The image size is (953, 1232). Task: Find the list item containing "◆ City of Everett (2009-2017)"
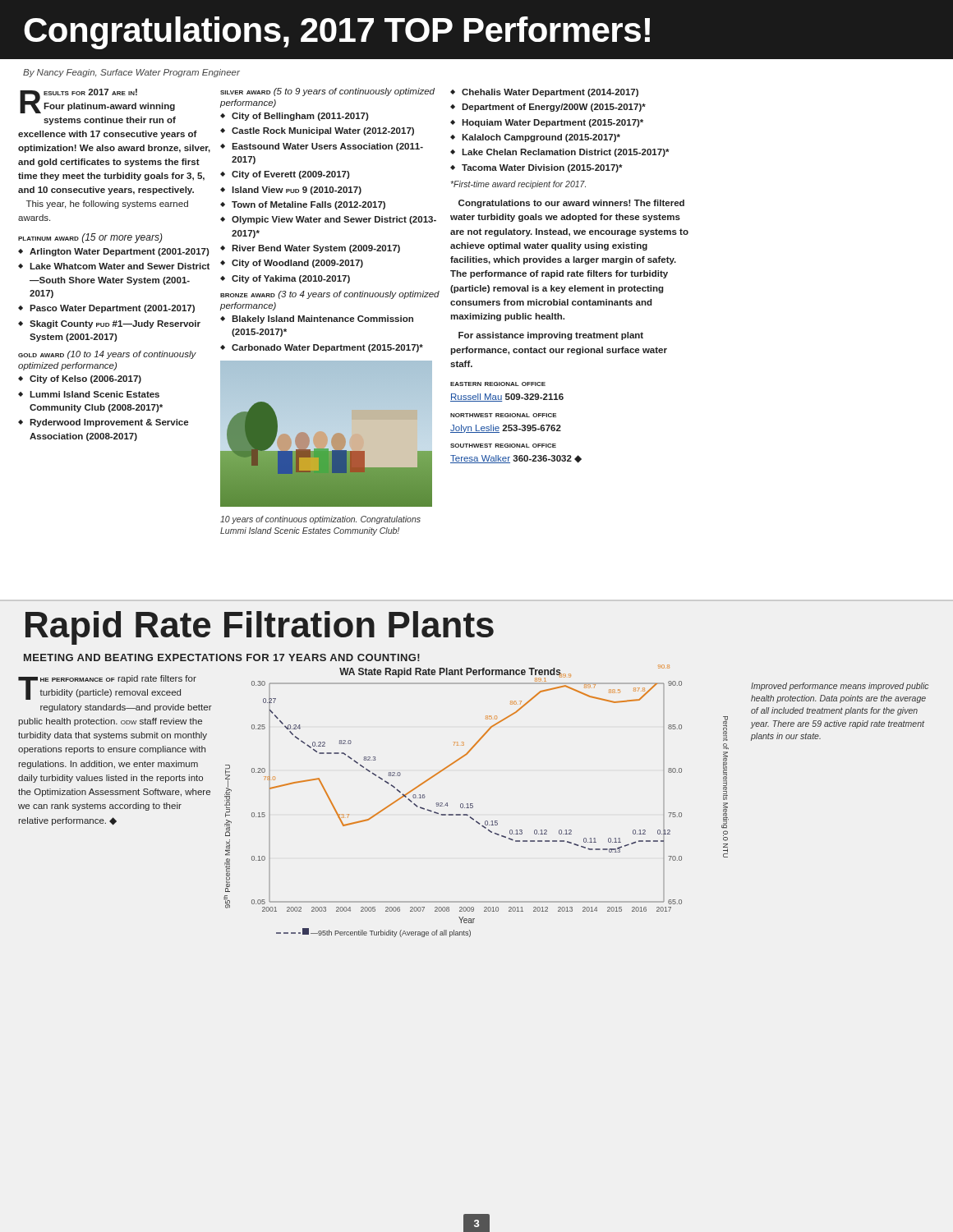(x=285, y=174)
